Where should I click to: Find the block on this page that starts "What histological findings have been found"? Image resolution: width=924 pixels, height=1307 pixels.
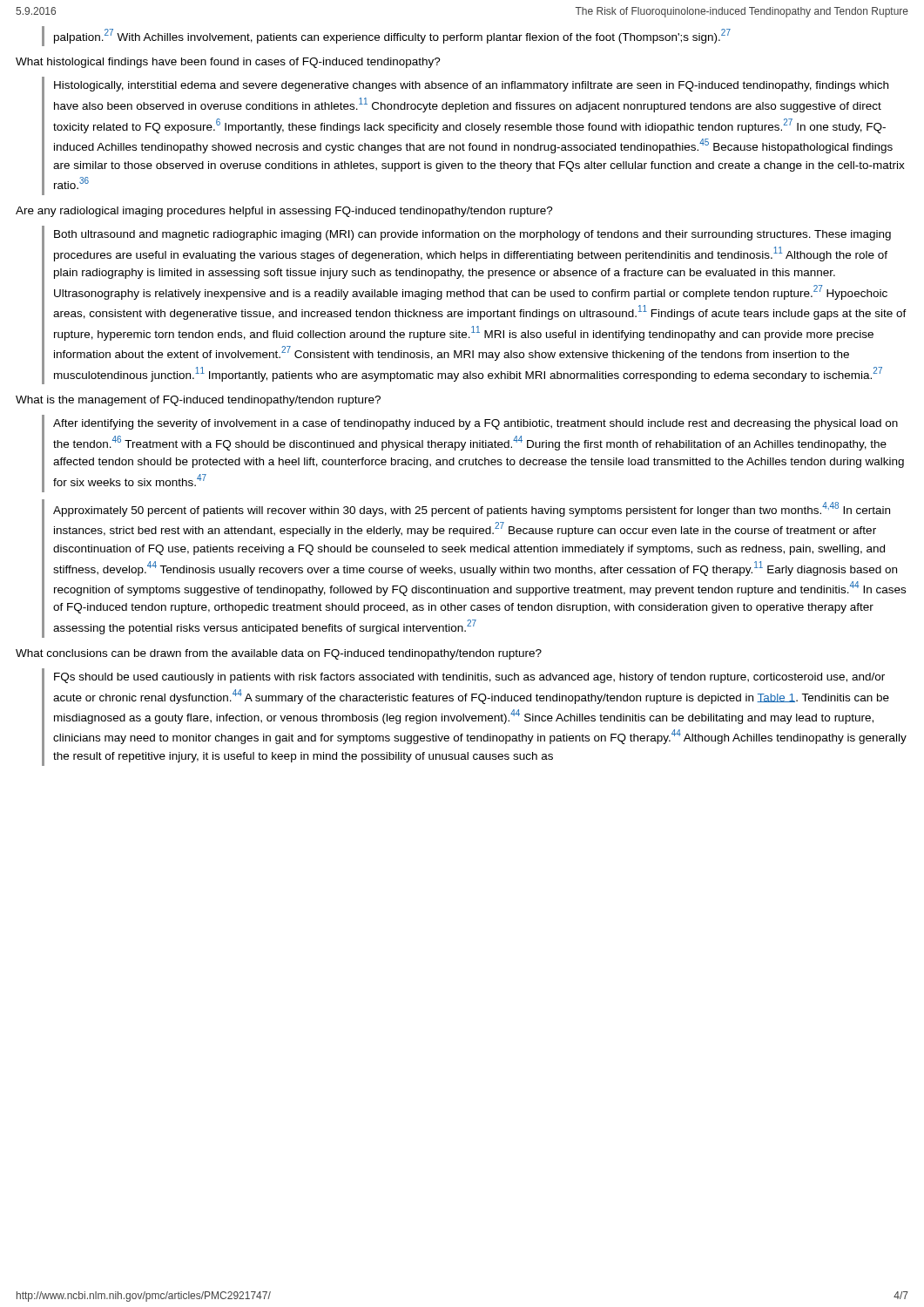(228, 62)
